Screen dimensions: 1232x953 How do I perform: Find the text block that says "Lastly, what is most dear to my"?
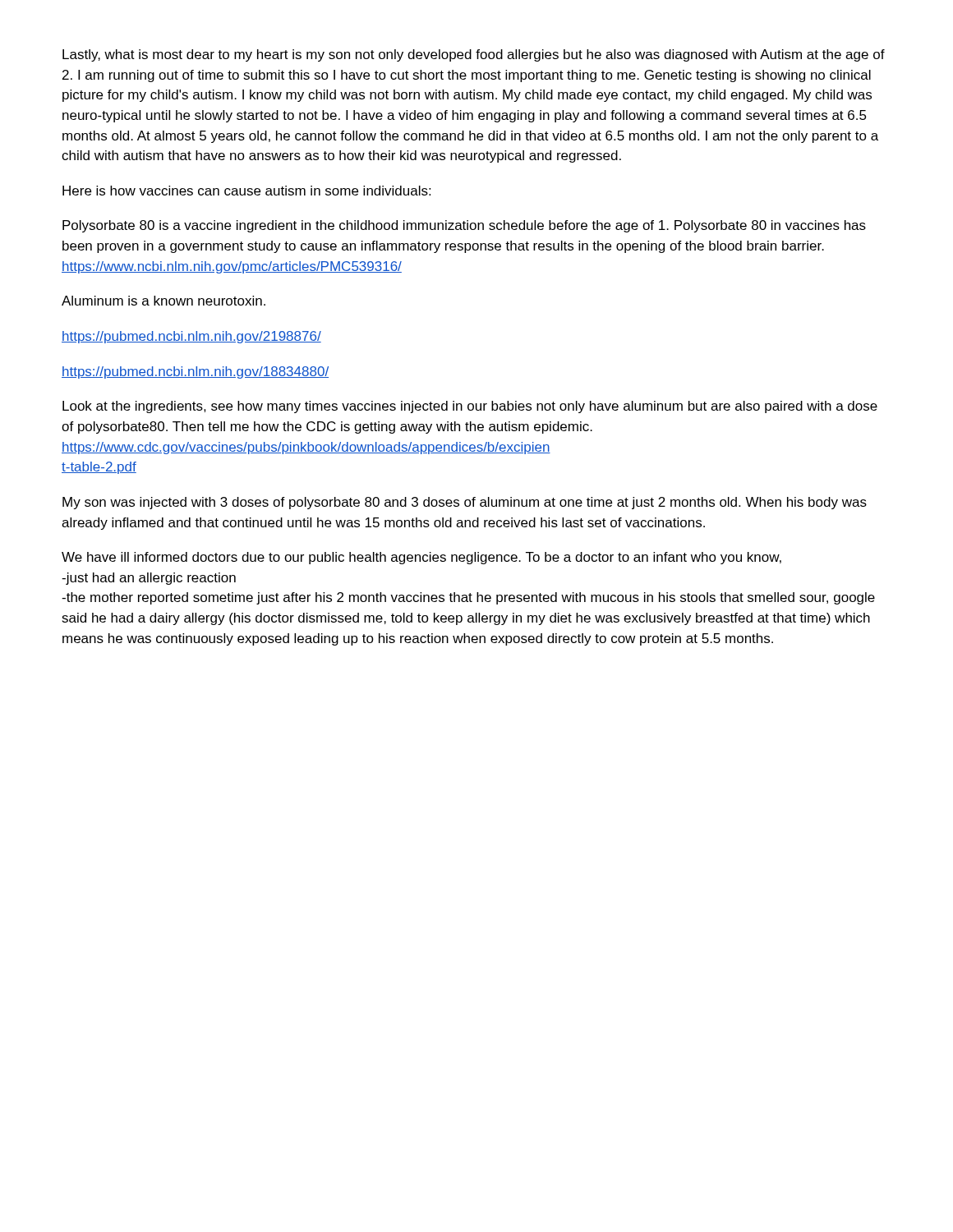473,105
